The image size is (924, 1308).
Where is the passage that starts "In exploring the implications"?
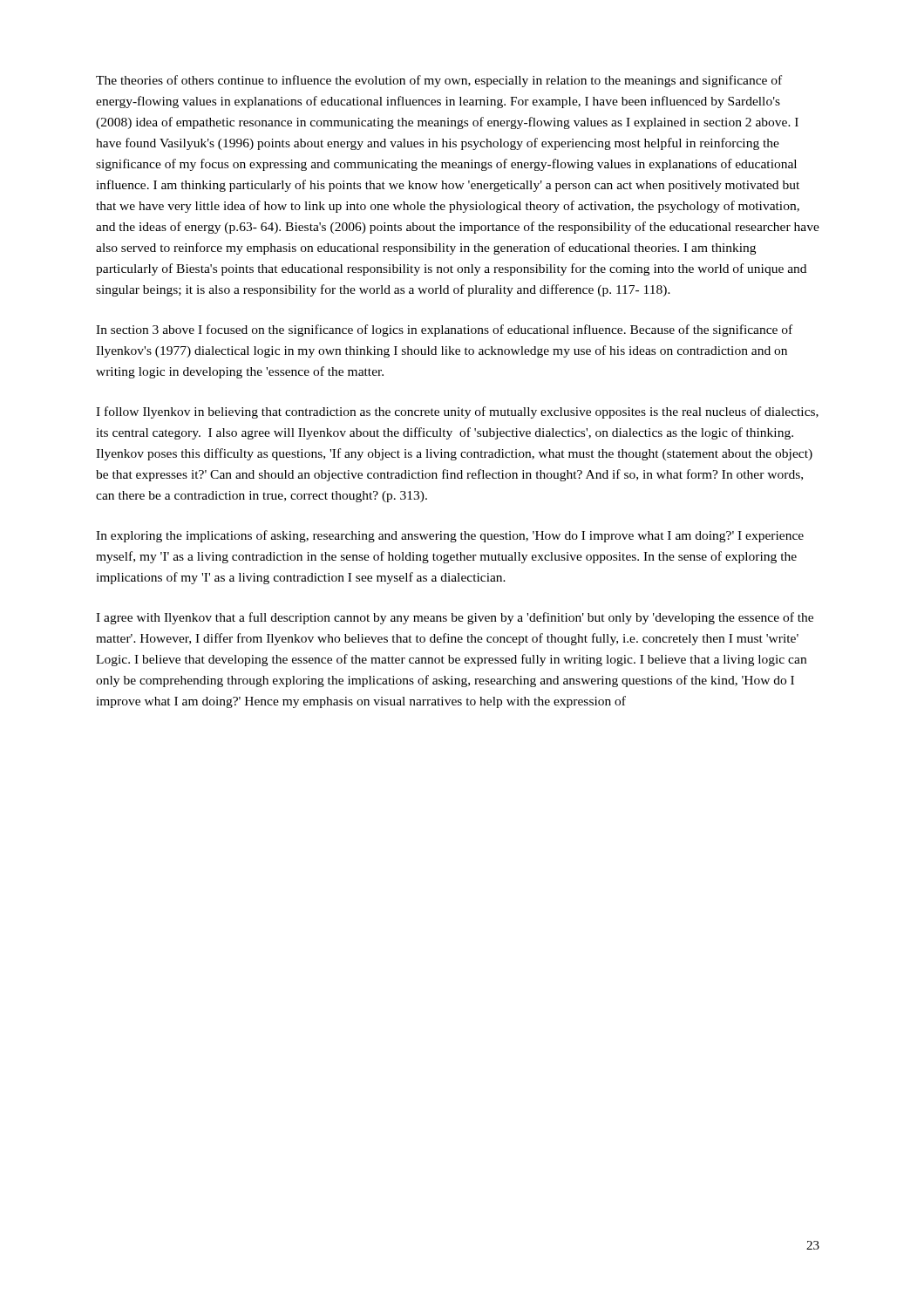pos(450,556)
